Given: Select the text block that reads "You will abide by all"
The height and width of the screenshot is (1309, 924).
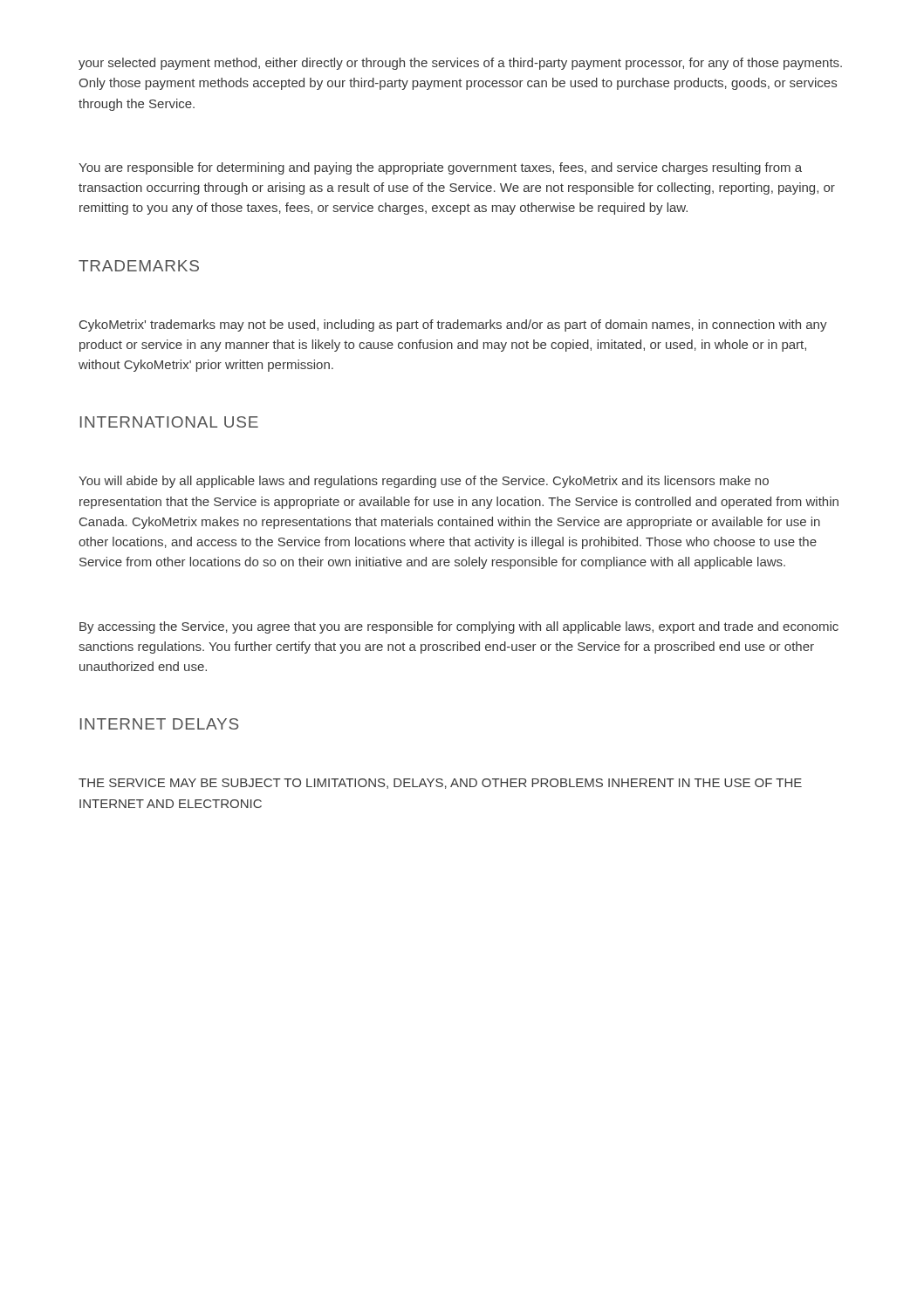Looking at the screenshot, I should tap(459, 521).
